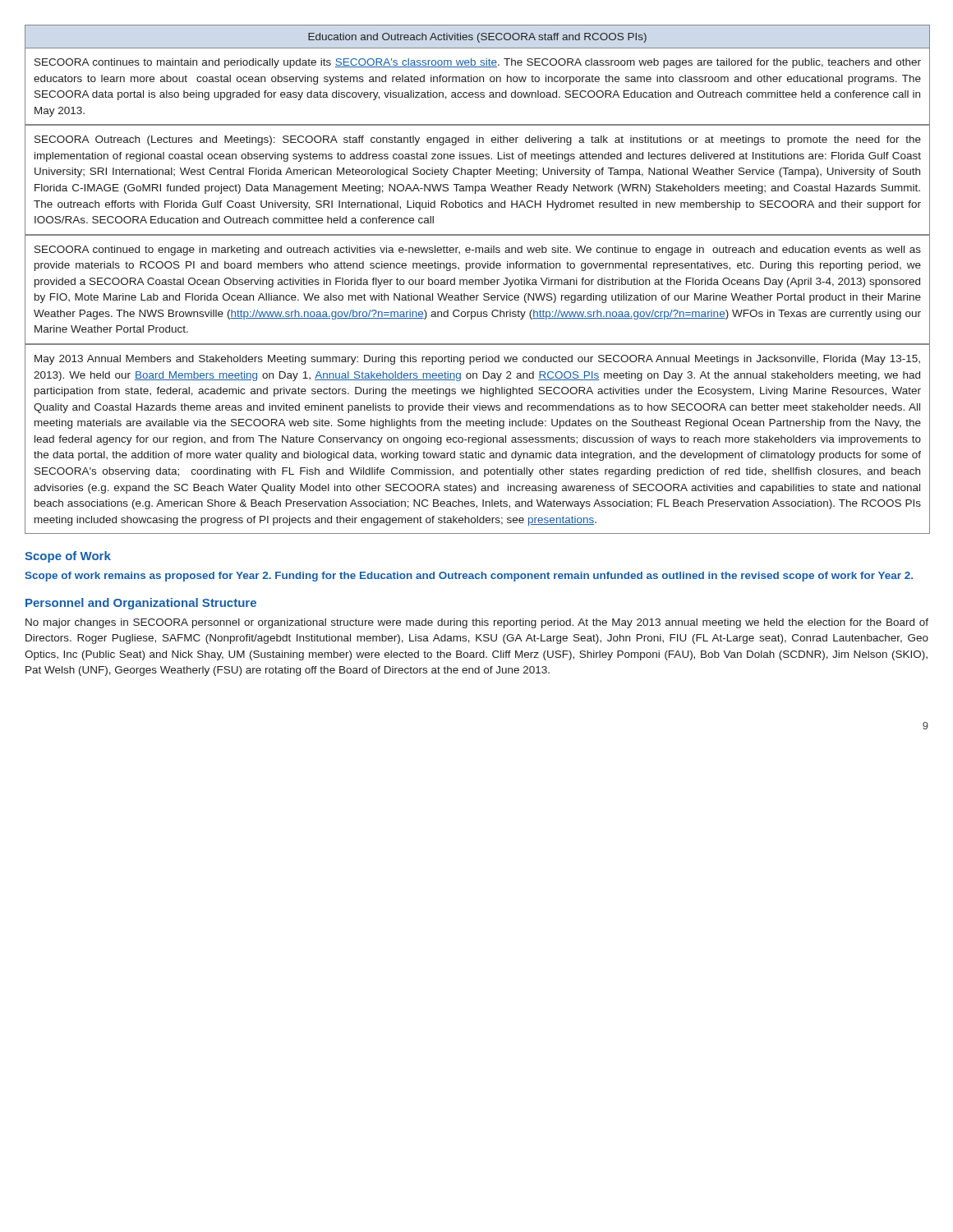The height and width of the screenshot is (1232, 953).
Task: Find the block on this page that starts "No major changes"
Action: (x=476, y=646)
